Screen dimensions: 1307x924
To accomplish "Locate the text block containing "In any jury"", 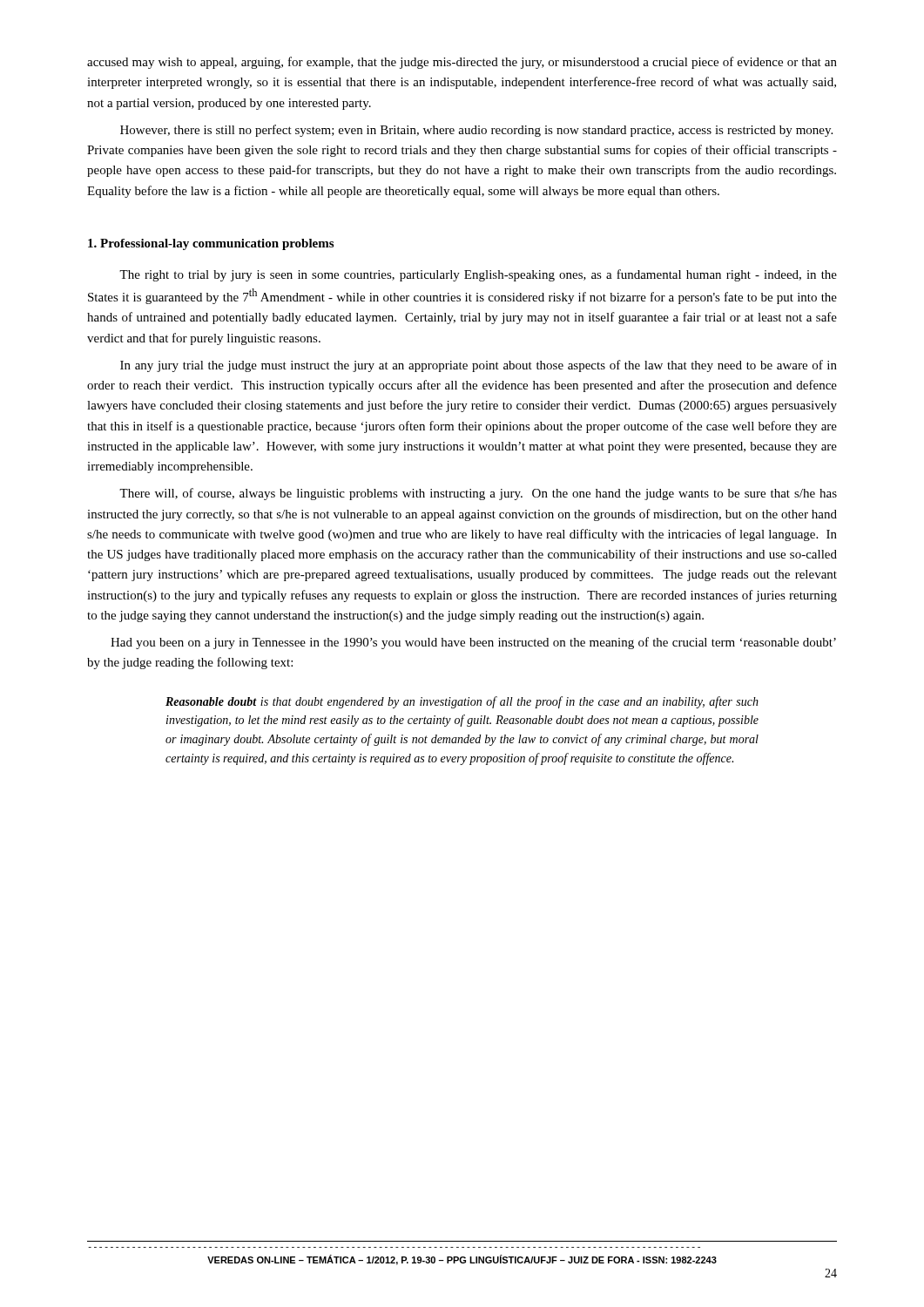I will [x=462, y=416].
